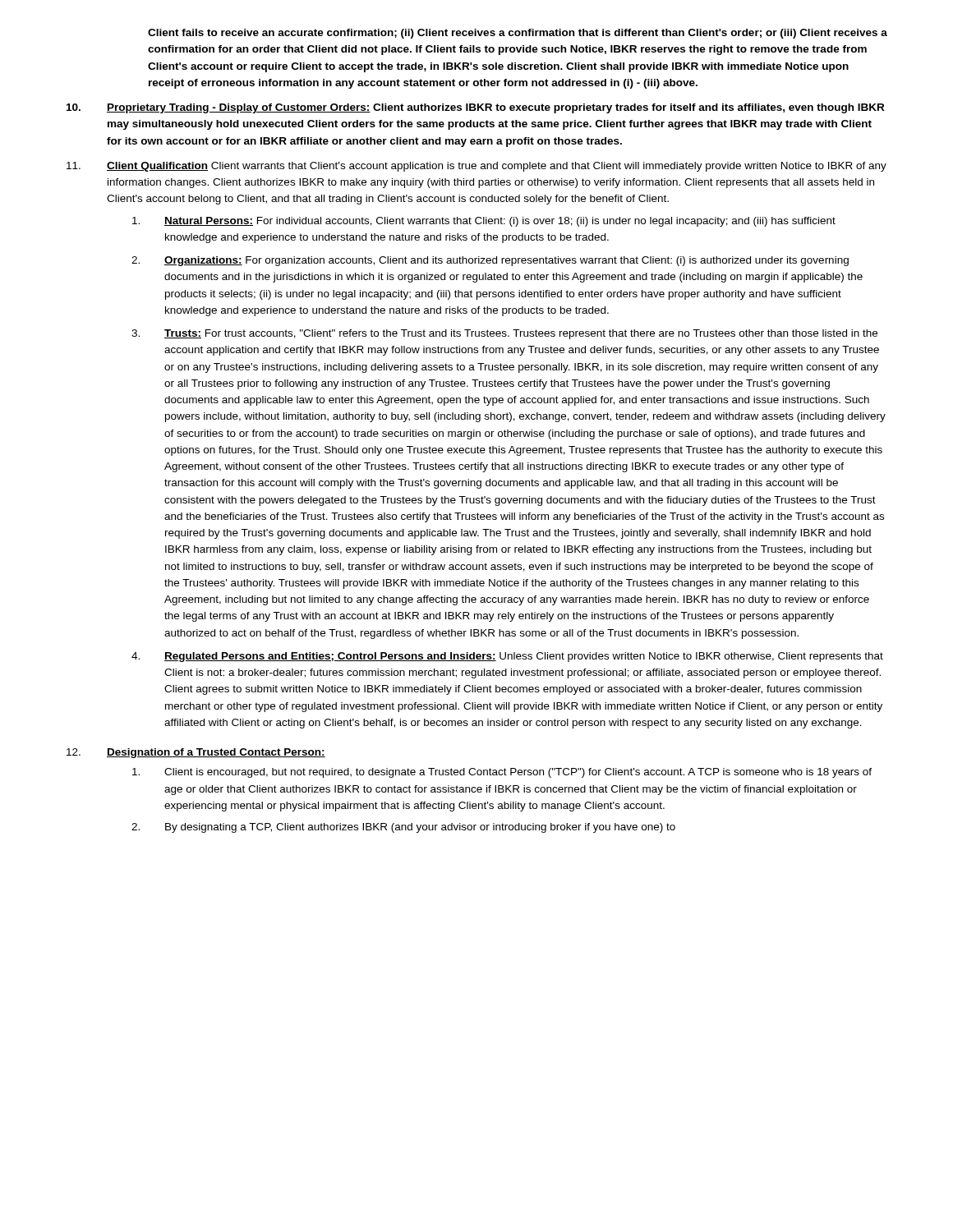
Task: Select the list item that reads "10. Proprietary Trading - Display of Customer"
Action: [x=476, y=124]
